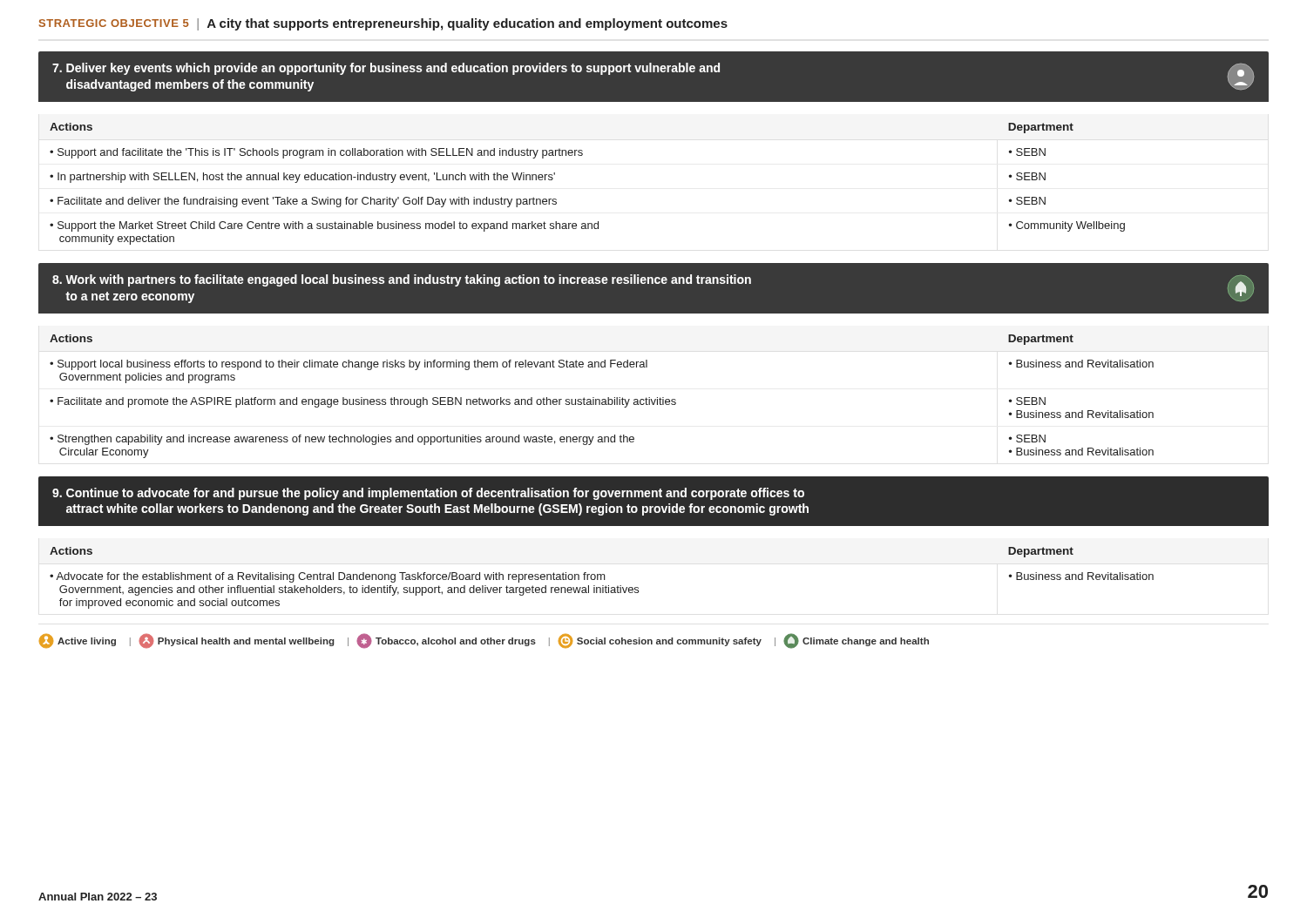1307x924 pixels.
Task: Select the table that reads "• Community Wellbeing"
Action: [x=654, y=182]
